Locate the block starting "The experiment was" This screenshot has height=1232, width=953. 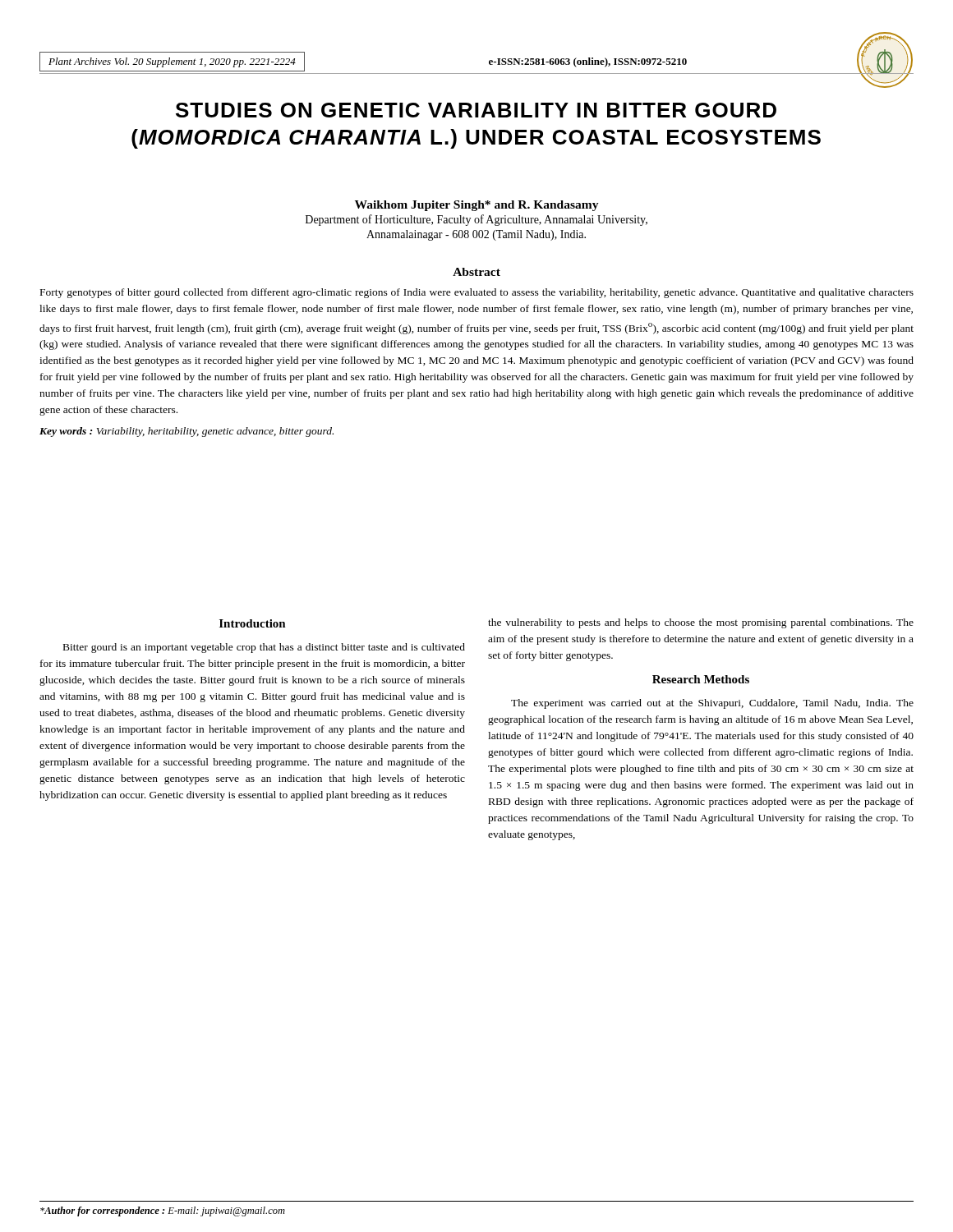[701, 769]
